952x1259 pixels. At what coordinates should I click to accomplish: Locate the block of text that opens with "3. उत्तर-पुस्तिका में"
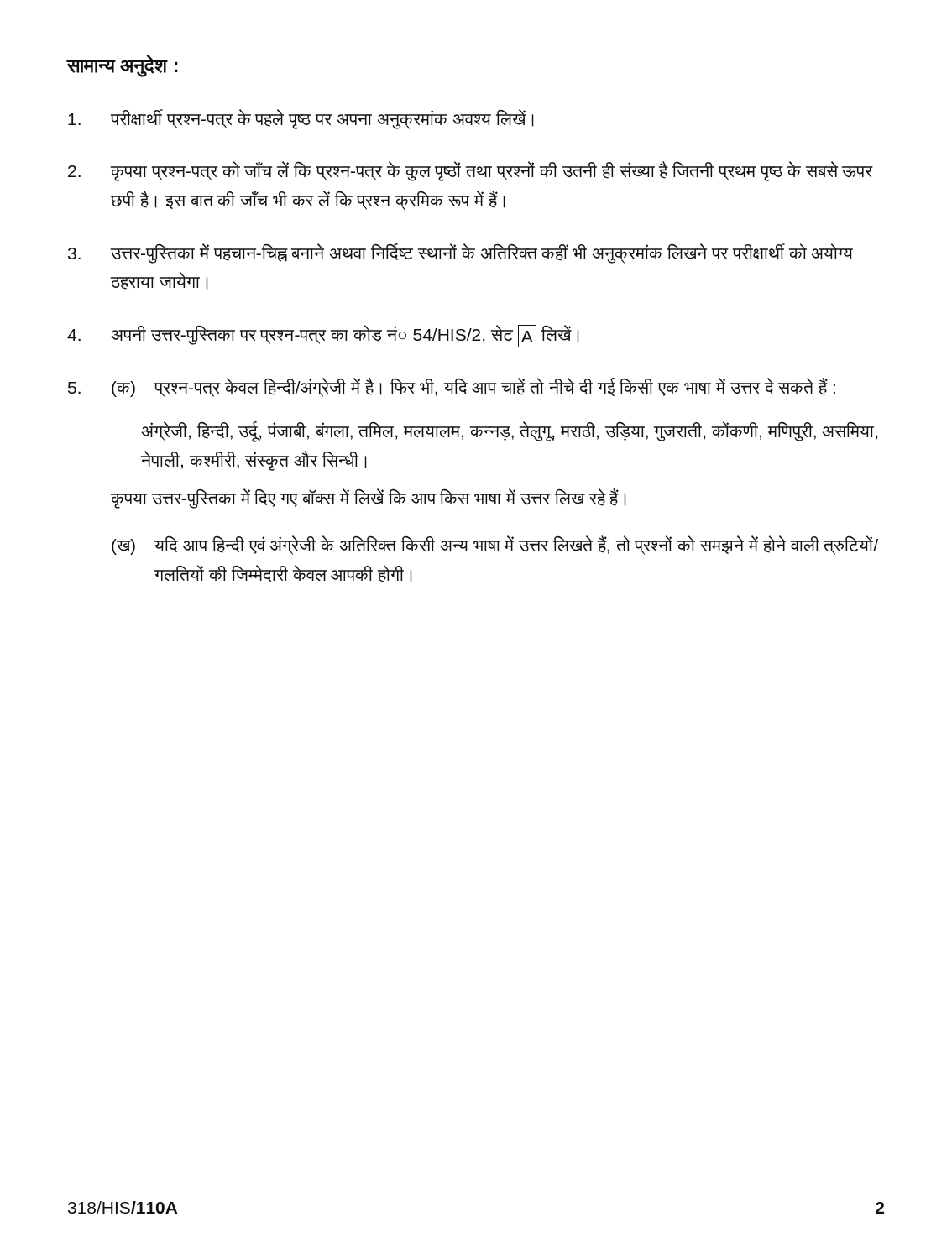476,268
